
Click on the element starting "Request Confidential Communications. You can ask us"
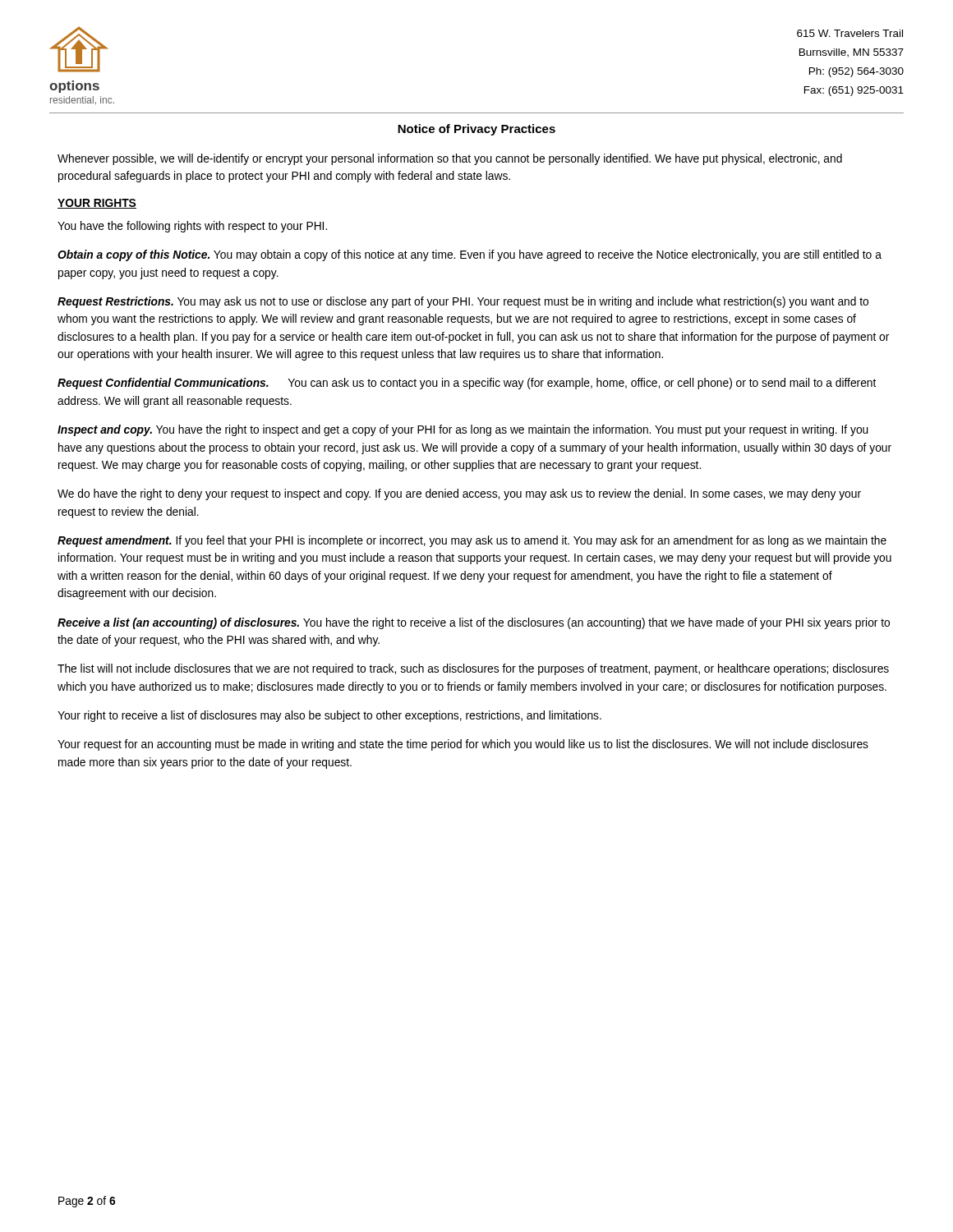pos(467,392)
